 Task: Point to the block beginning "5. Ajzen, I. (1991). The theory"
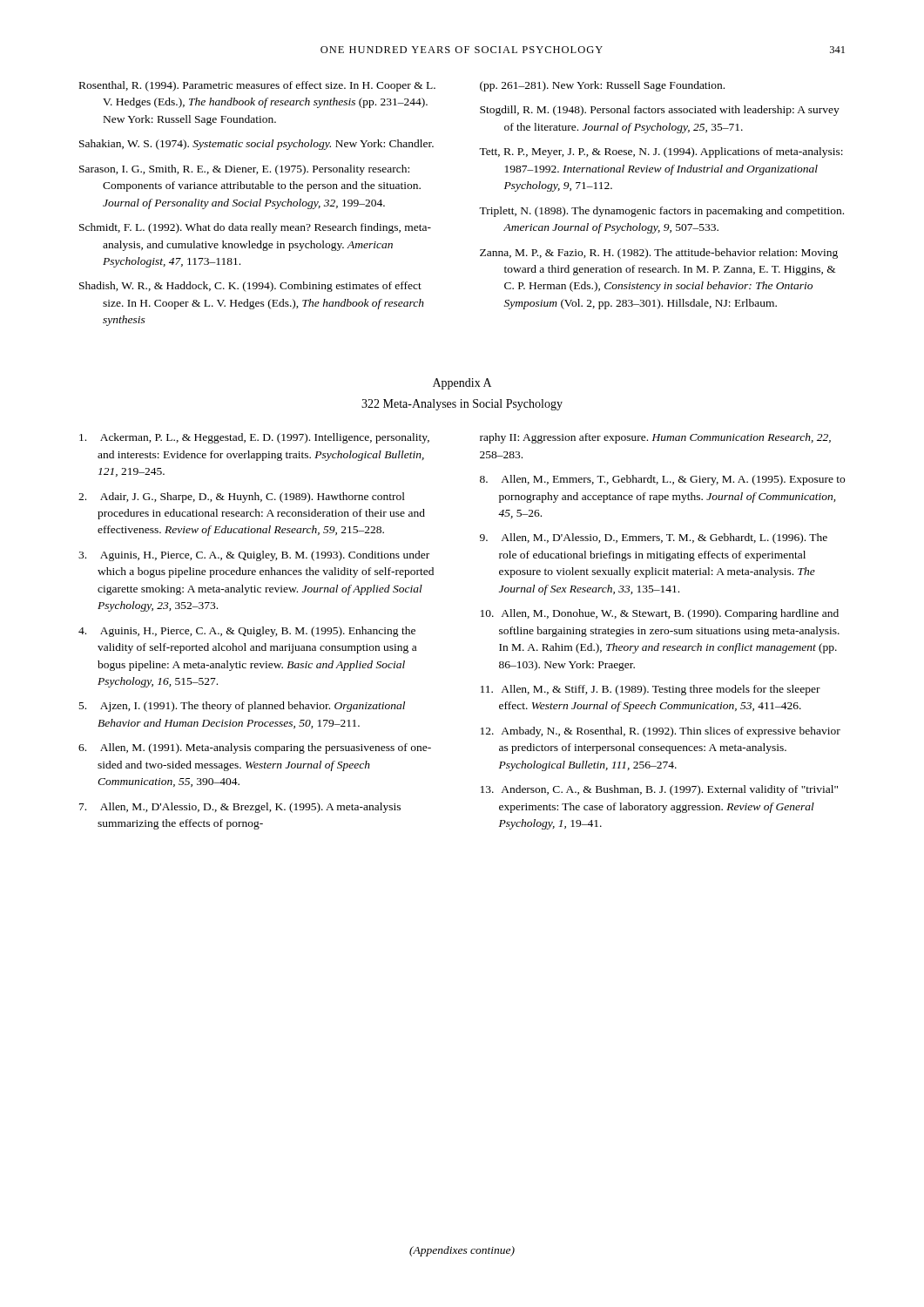pos(261,714)
